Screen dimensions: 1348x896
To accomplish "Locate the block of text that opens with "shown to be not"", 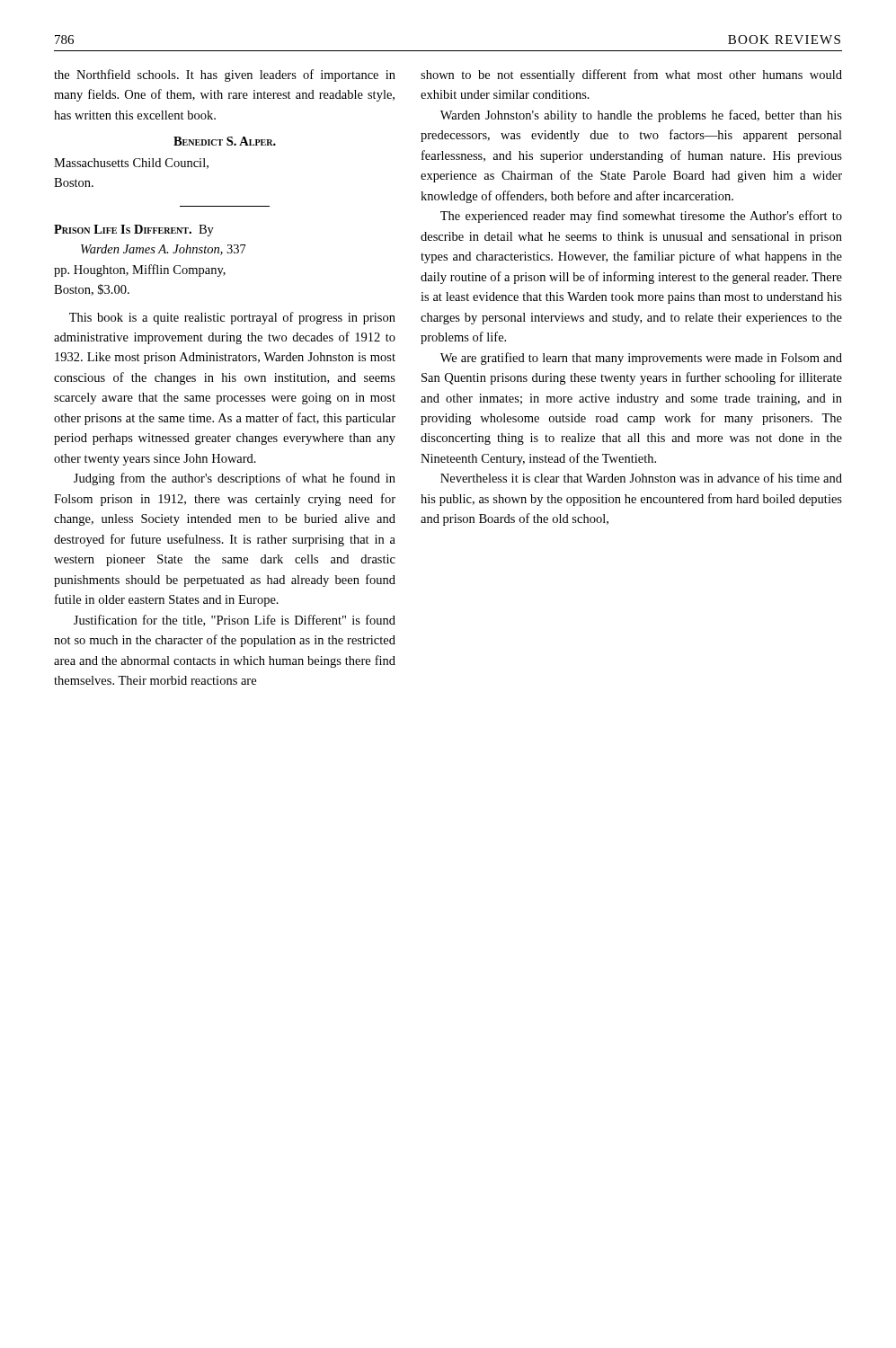I will [631, 297].
